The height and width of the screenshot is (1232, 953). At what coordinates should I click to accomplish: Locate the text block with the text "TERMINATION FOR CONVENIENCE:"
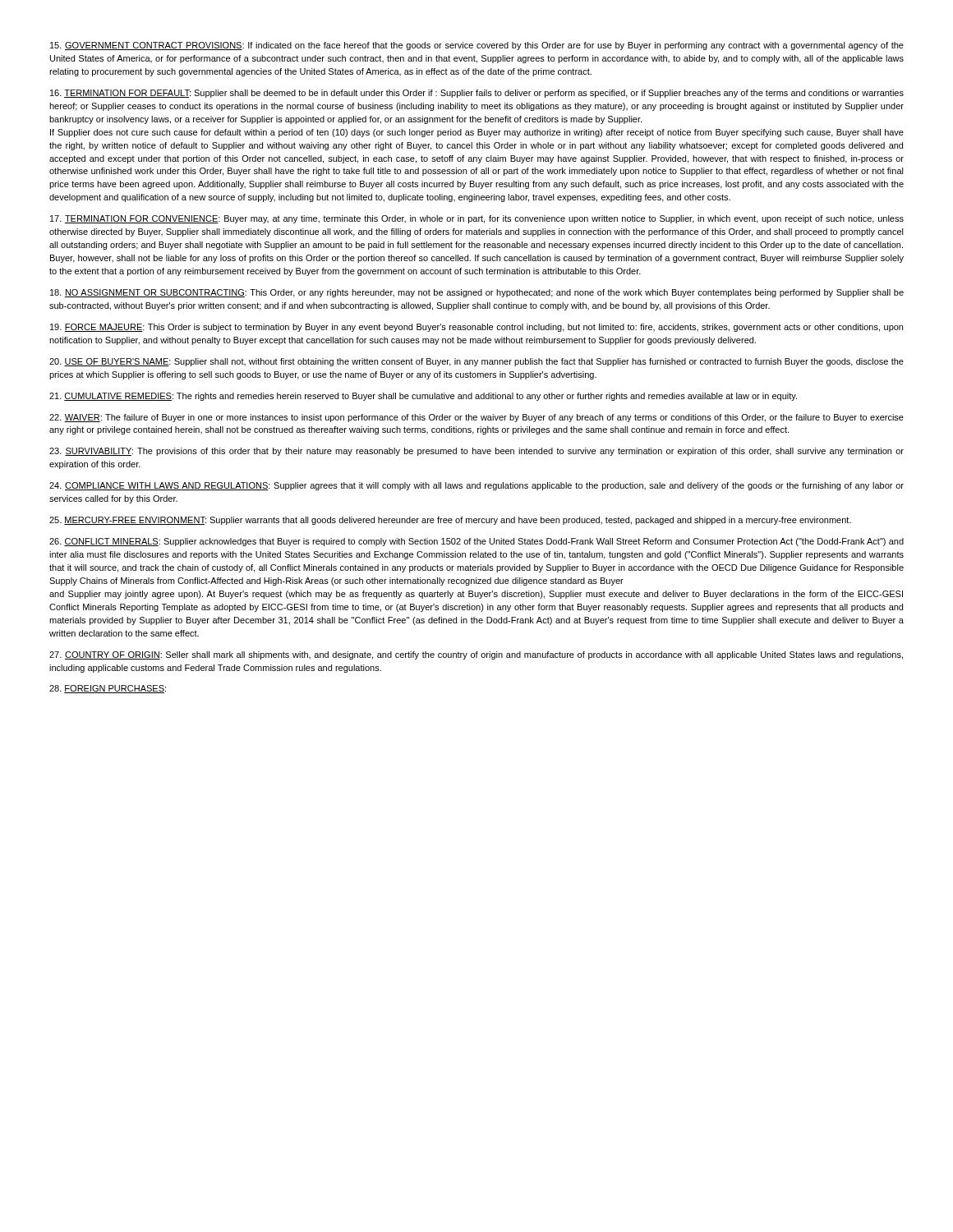tap(476, 245)
